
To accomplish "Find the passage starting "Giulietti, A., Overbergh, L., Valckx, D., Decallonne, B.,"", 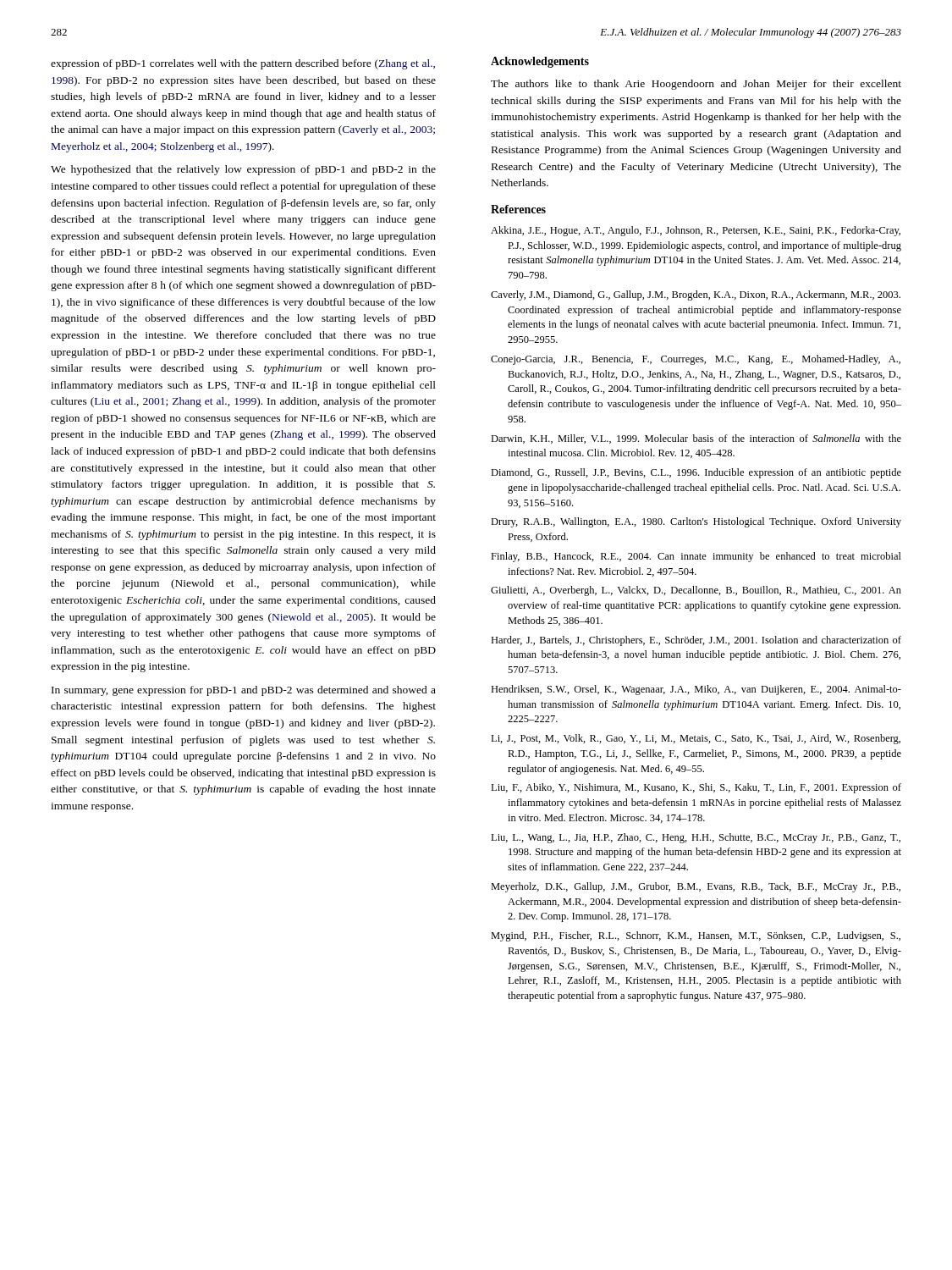I will [x=696, y=606].
